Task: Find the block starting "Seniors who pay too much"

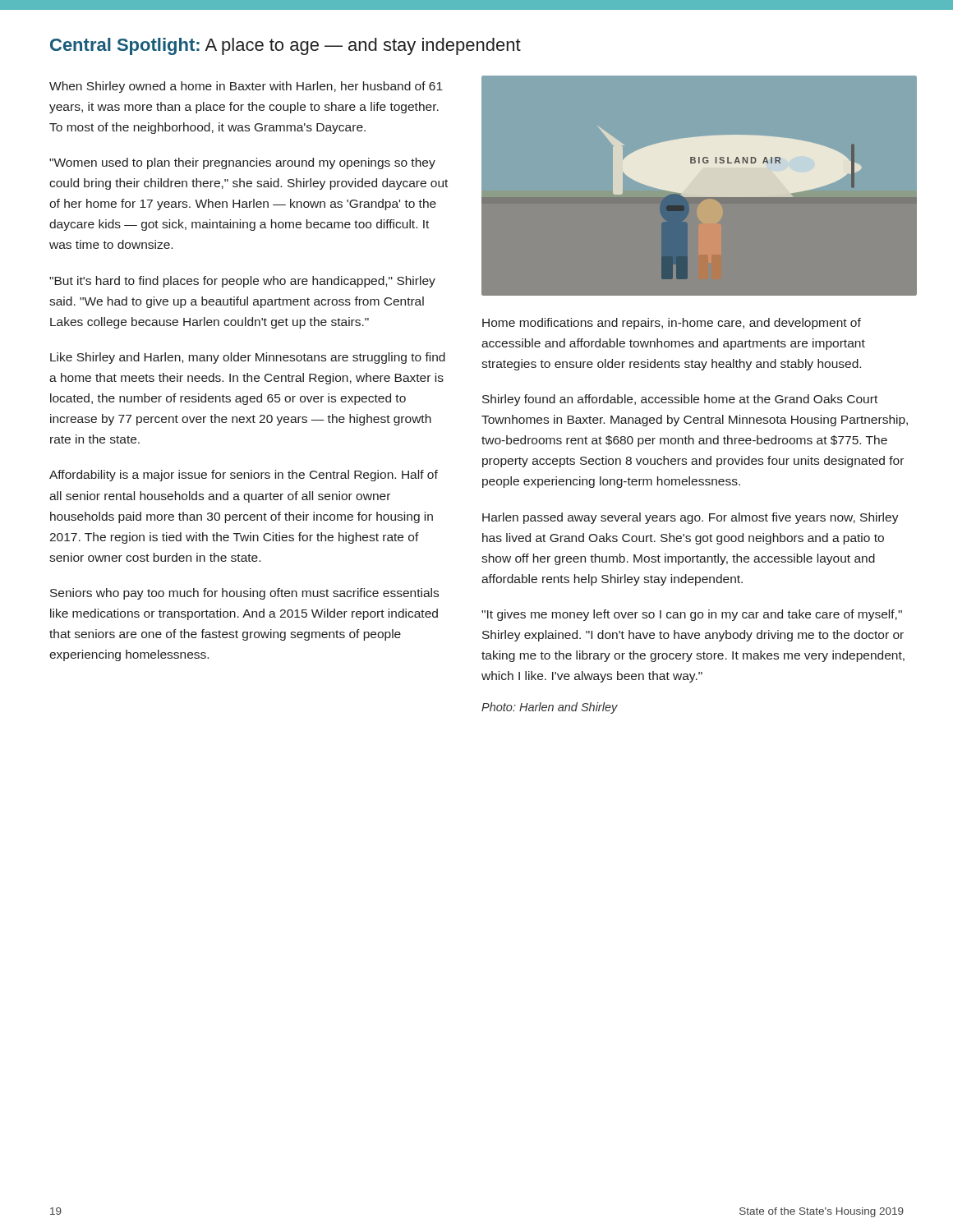Action: pos(244,624)
